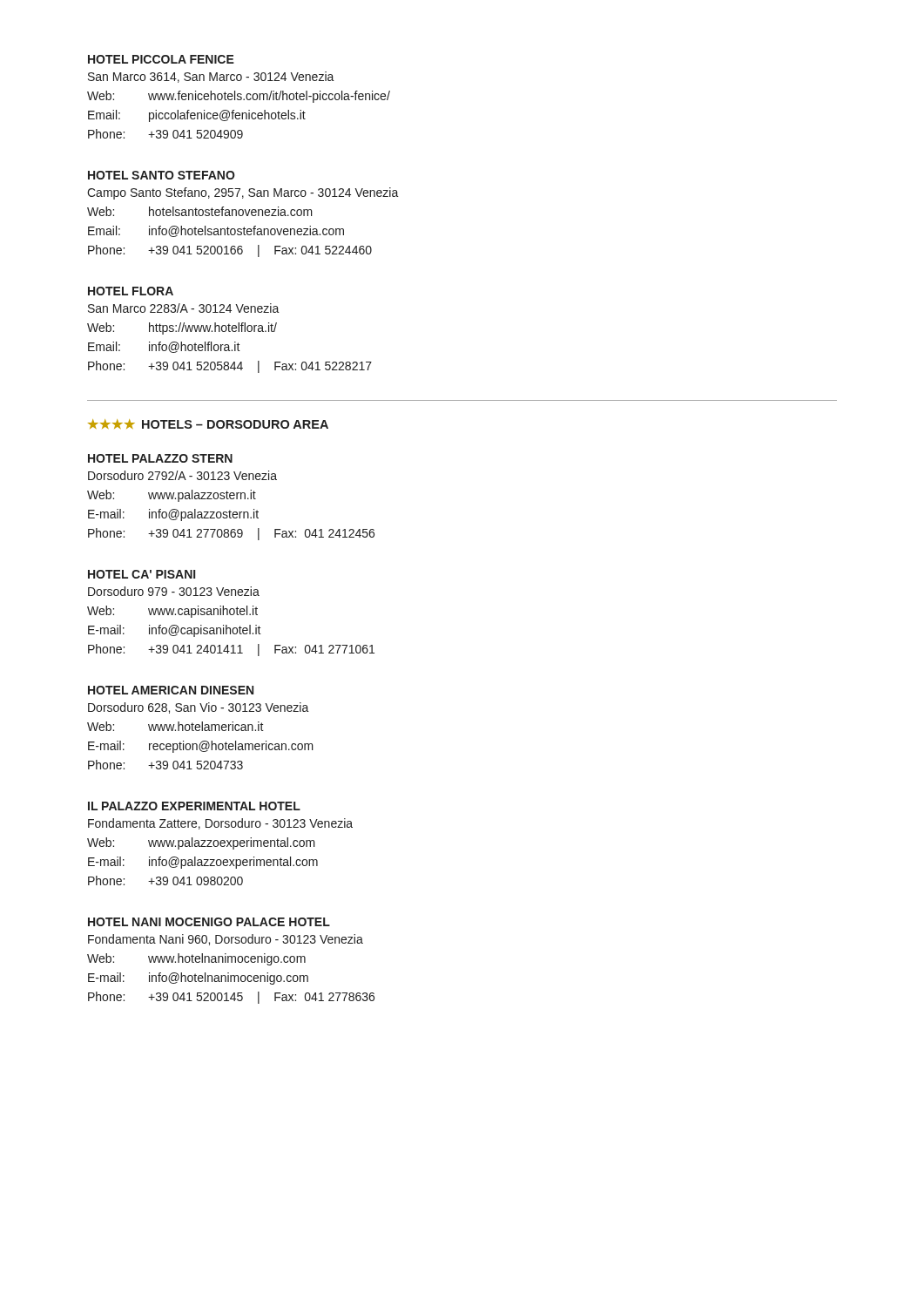Select the block starting "HOTEL AMERICAN DINESEN"

click(x=171, y=690)
